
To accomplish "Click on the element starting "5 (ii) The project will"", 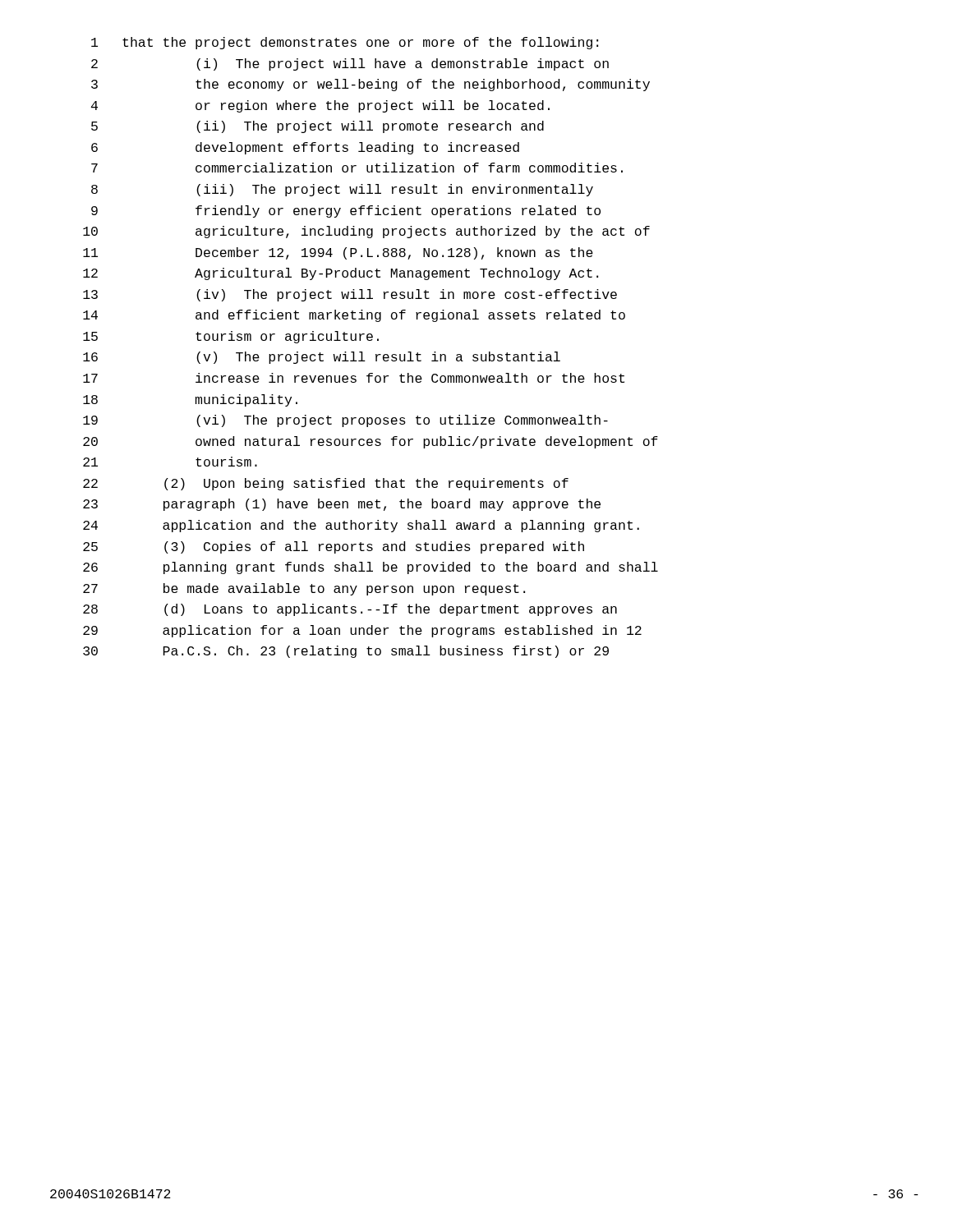I will coord(297,127).
